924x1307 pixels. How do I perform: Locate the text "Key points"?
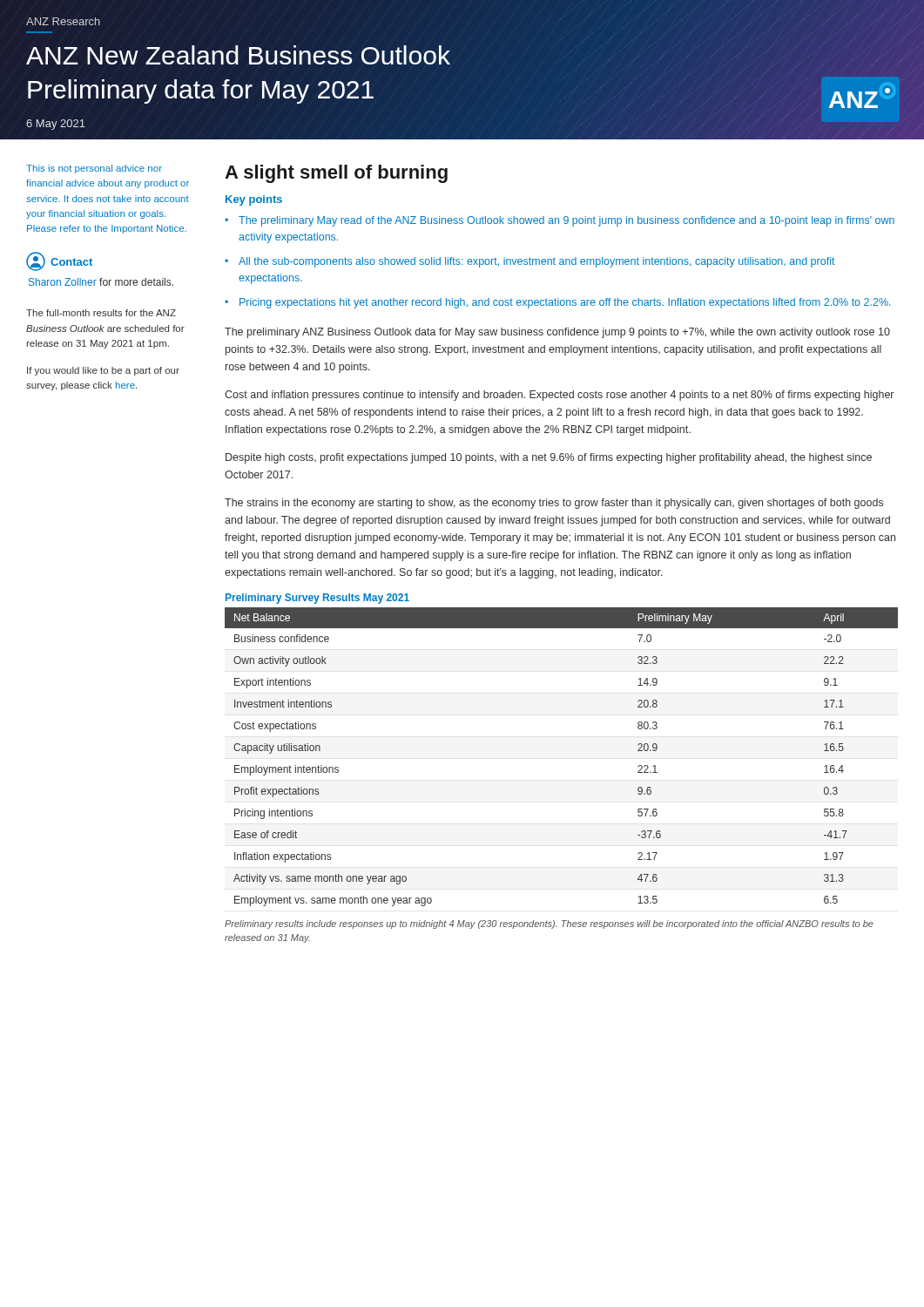coord(254,199)
